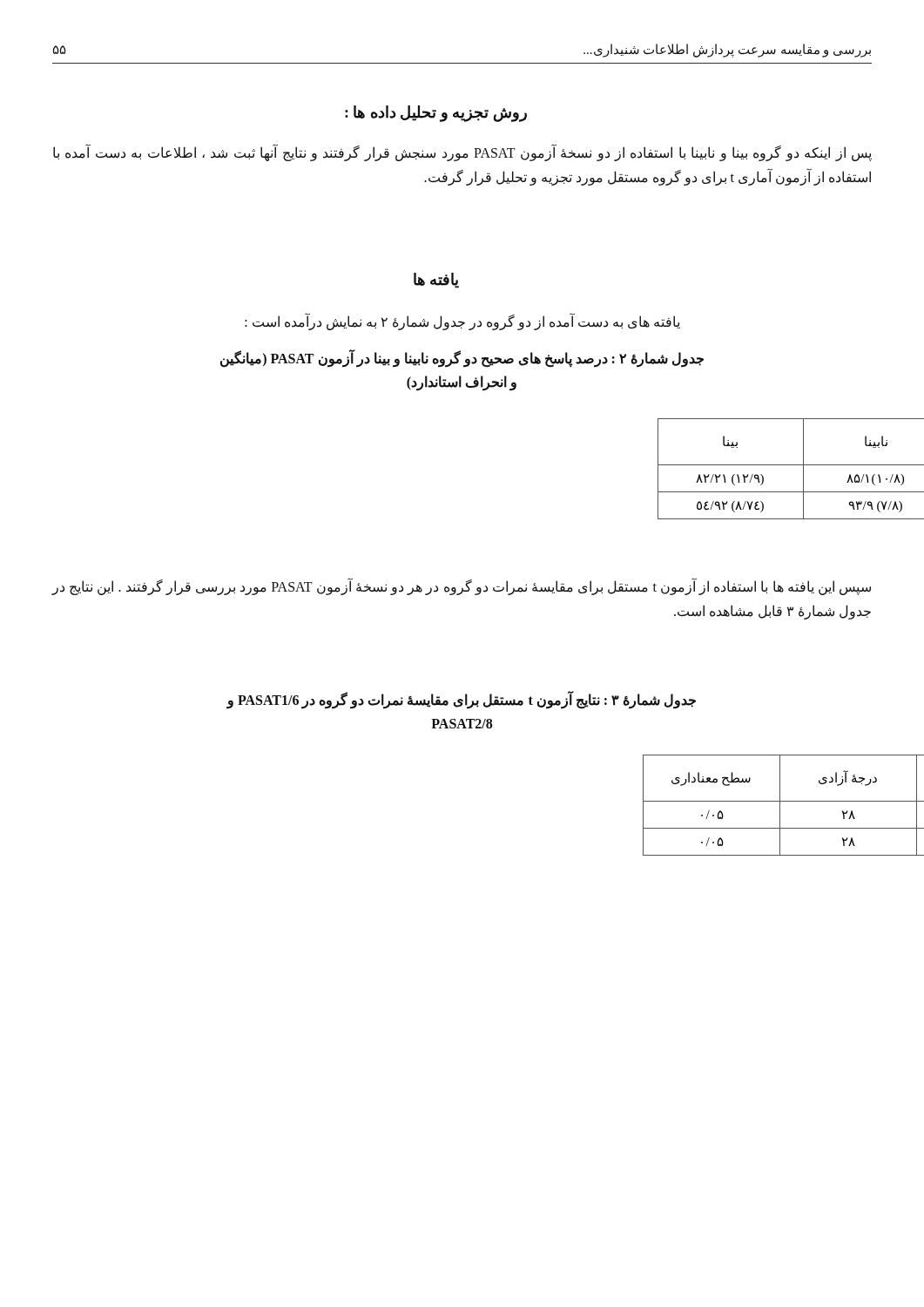Click the passage that begins "پس از اینکه دو گروه"
The width and height of the screenshot is (924, 1307).
pyautogui.click(x=462, y=165)
